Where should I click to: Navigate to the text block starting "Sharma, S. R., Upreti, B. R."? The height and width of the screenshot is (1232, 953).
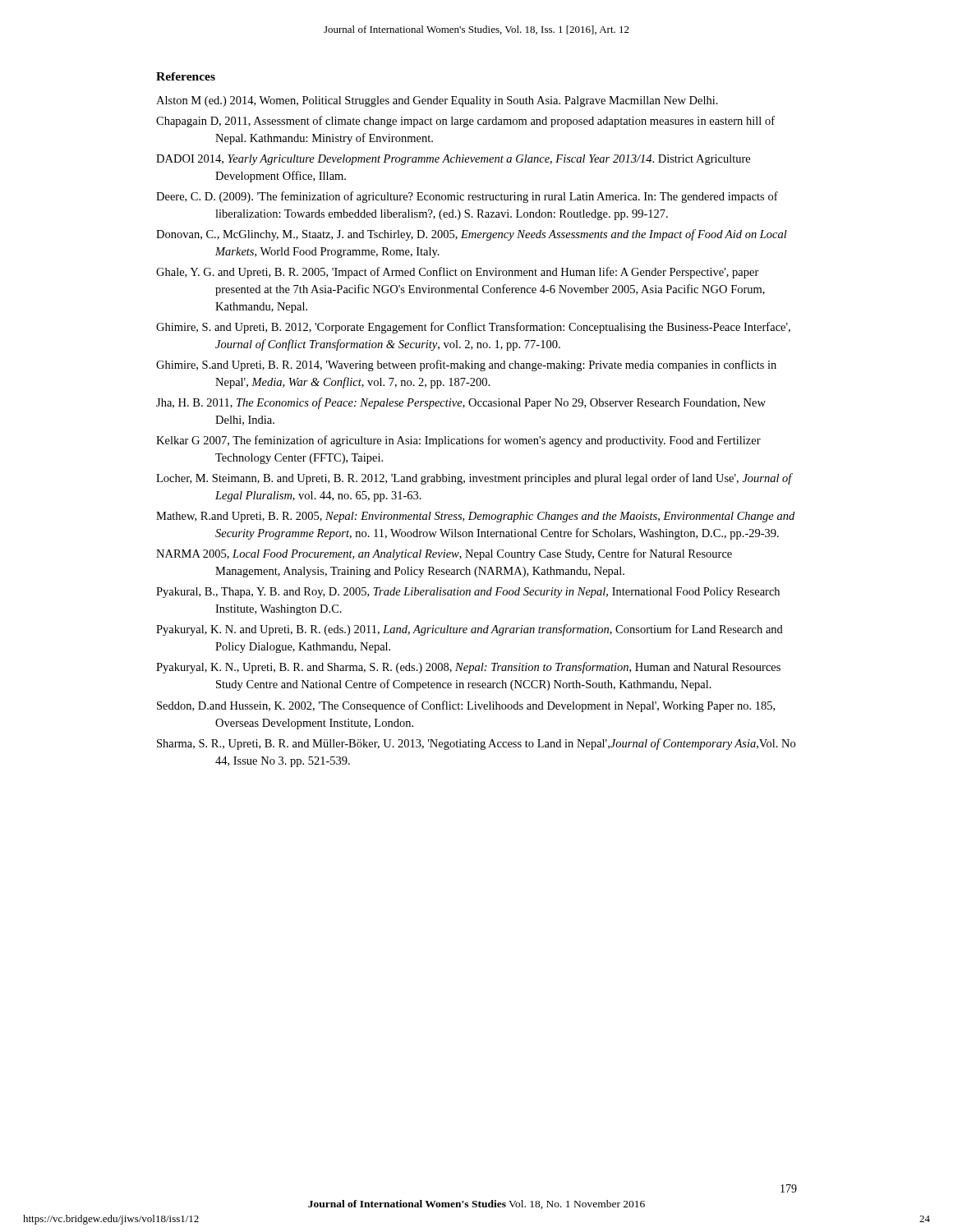pyautogui.click(x=476, y=752)
